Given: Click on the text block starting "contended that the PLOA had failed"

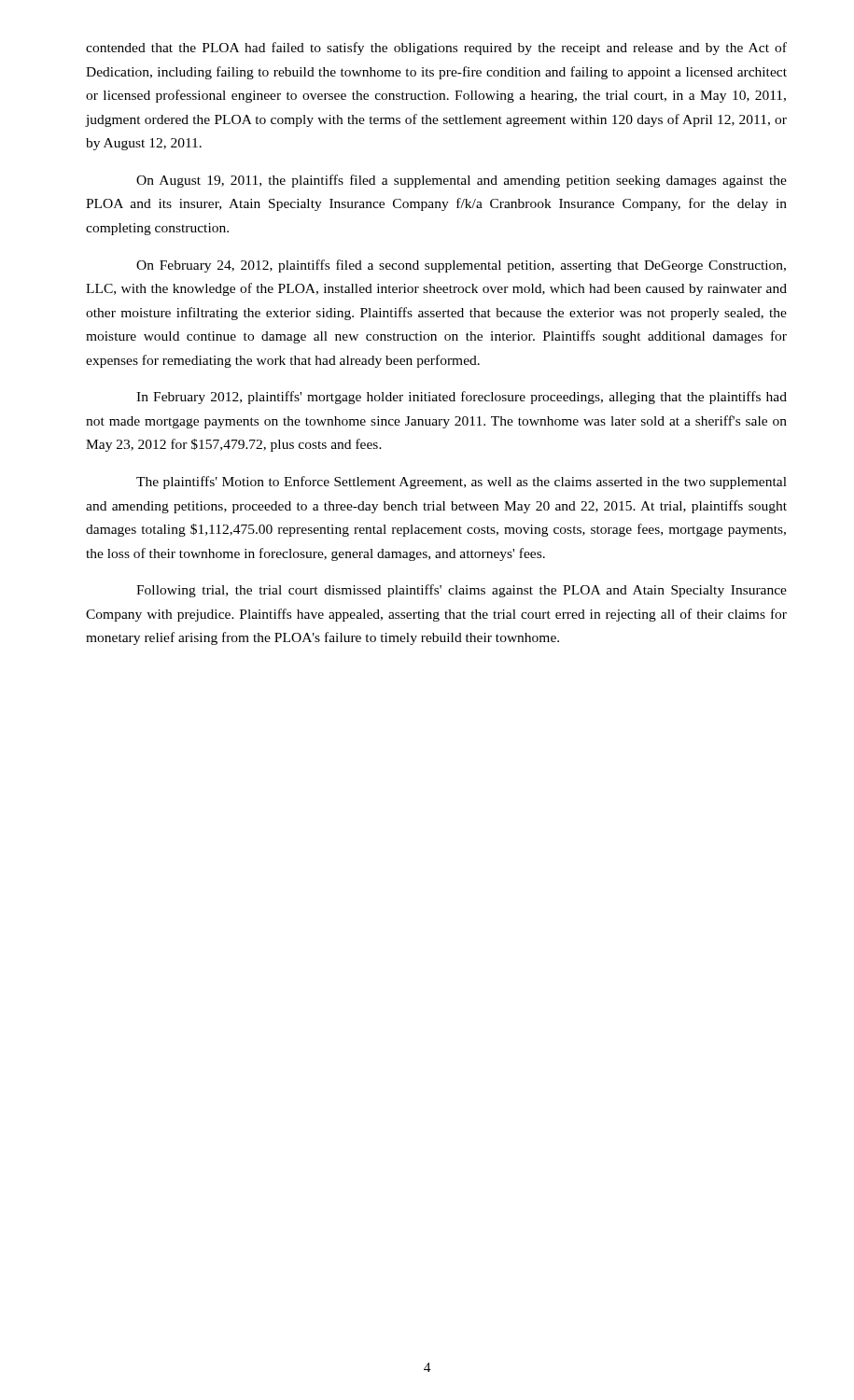Looking at the screenshot, I should (436, 95).
